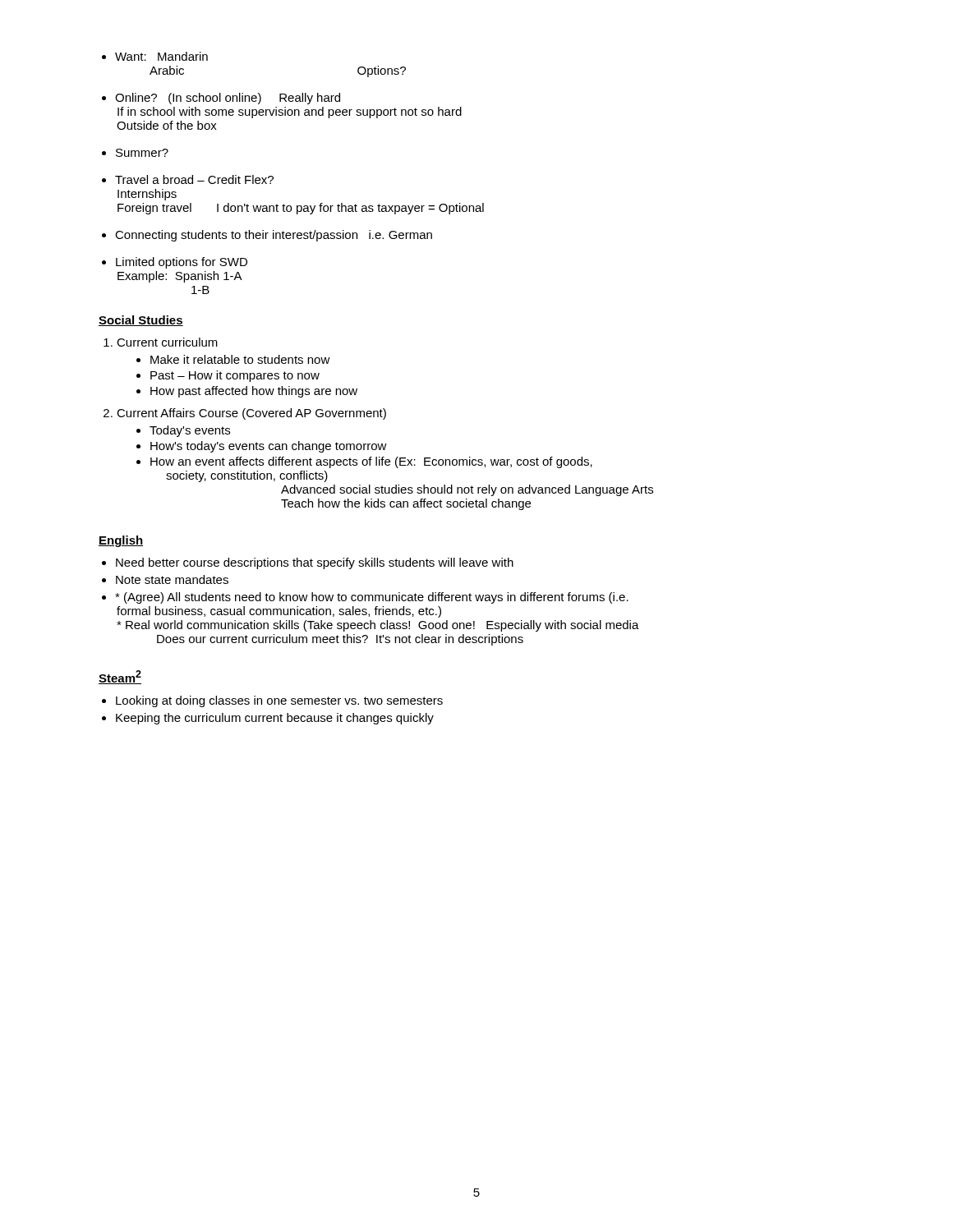Select the text block starting "Connecting students to their"
This screenshot has width=953, height=1232.
[267, 236]
